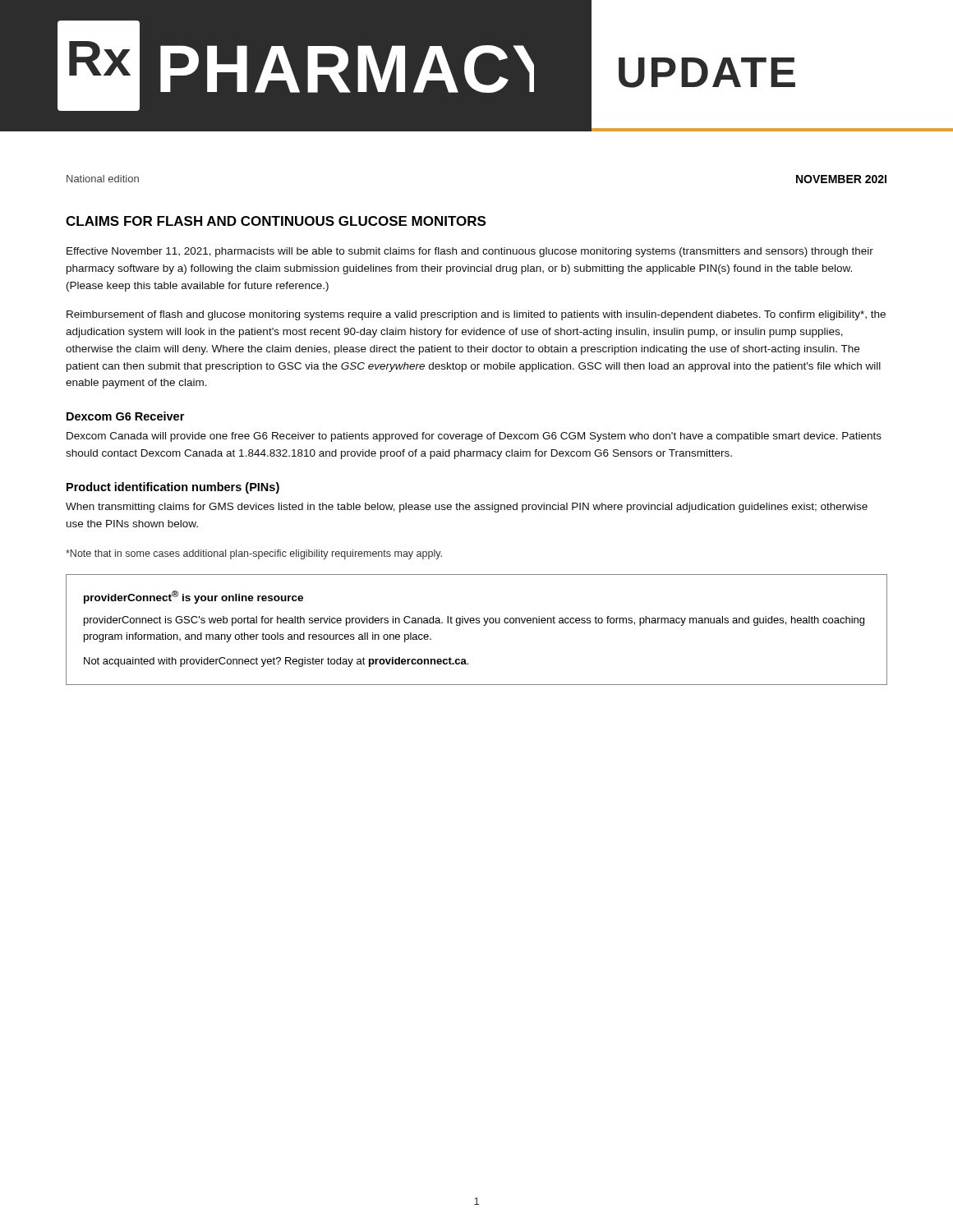This screenshot has width=953, height=1232.
Task: Locate the region starting "When transmitting claims for"
Action: (x=467, y=515)
